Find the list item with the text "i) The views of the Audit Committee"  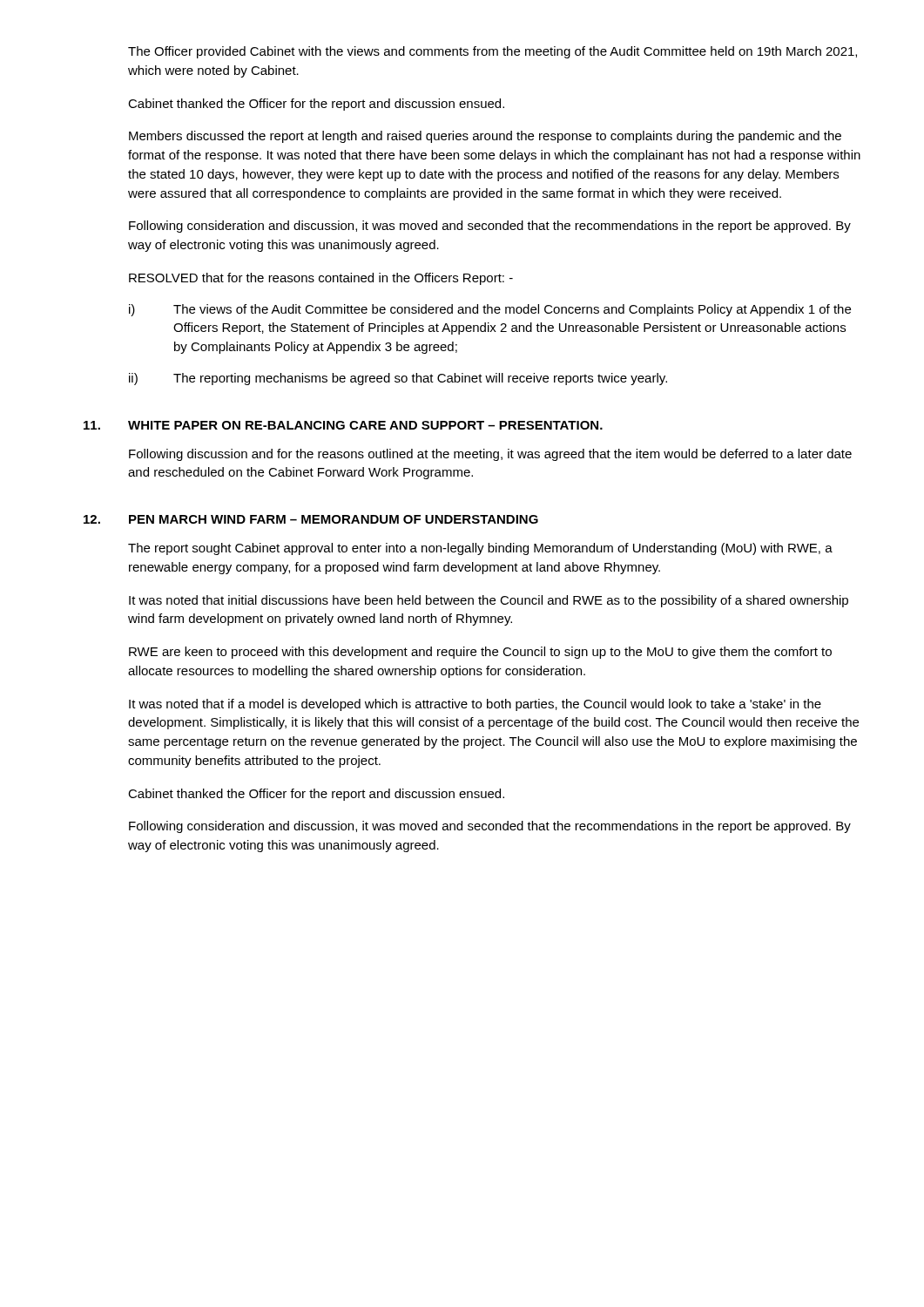495,328
